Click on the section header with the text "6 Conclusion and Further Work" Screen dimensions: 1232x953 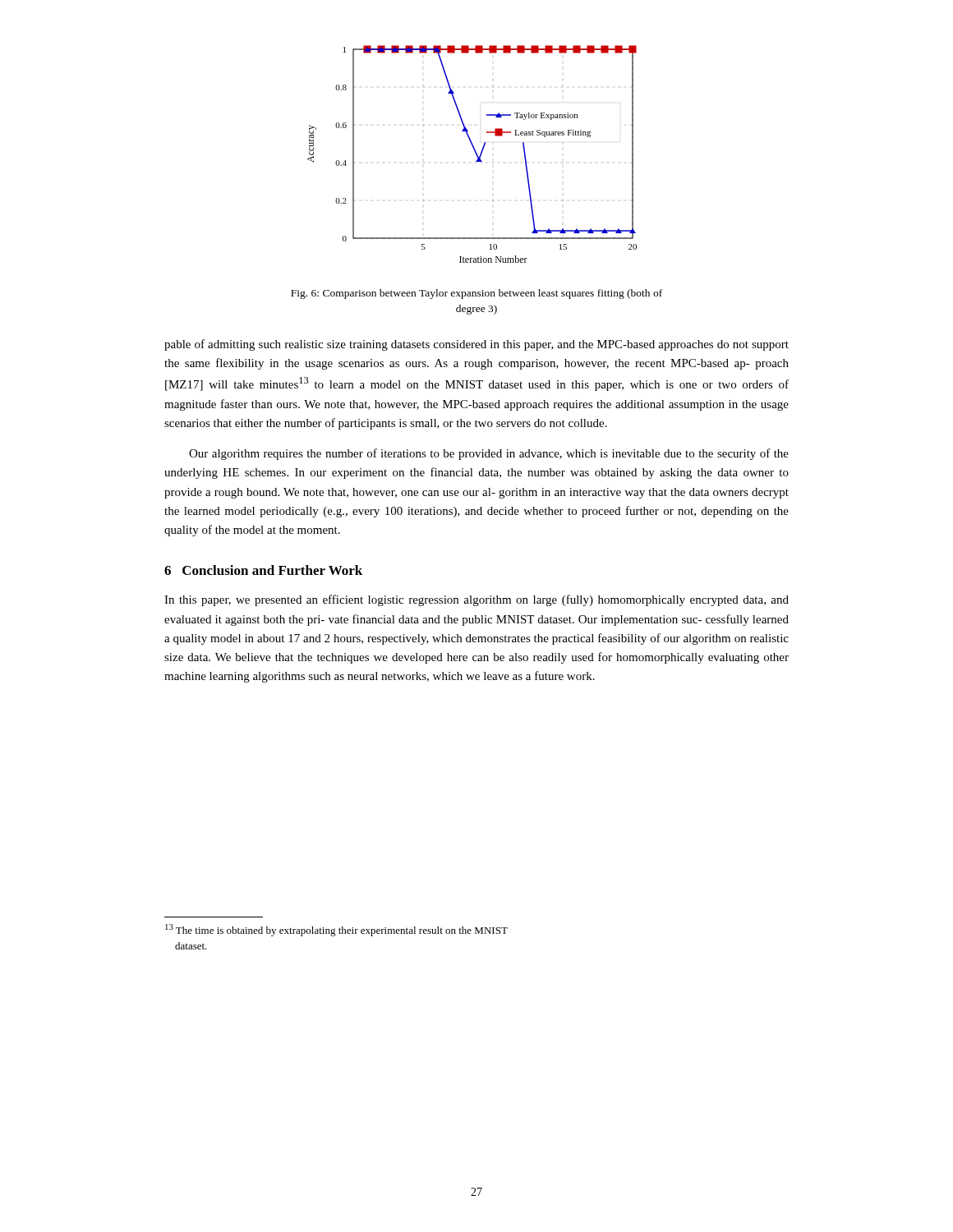pos(263,571)
